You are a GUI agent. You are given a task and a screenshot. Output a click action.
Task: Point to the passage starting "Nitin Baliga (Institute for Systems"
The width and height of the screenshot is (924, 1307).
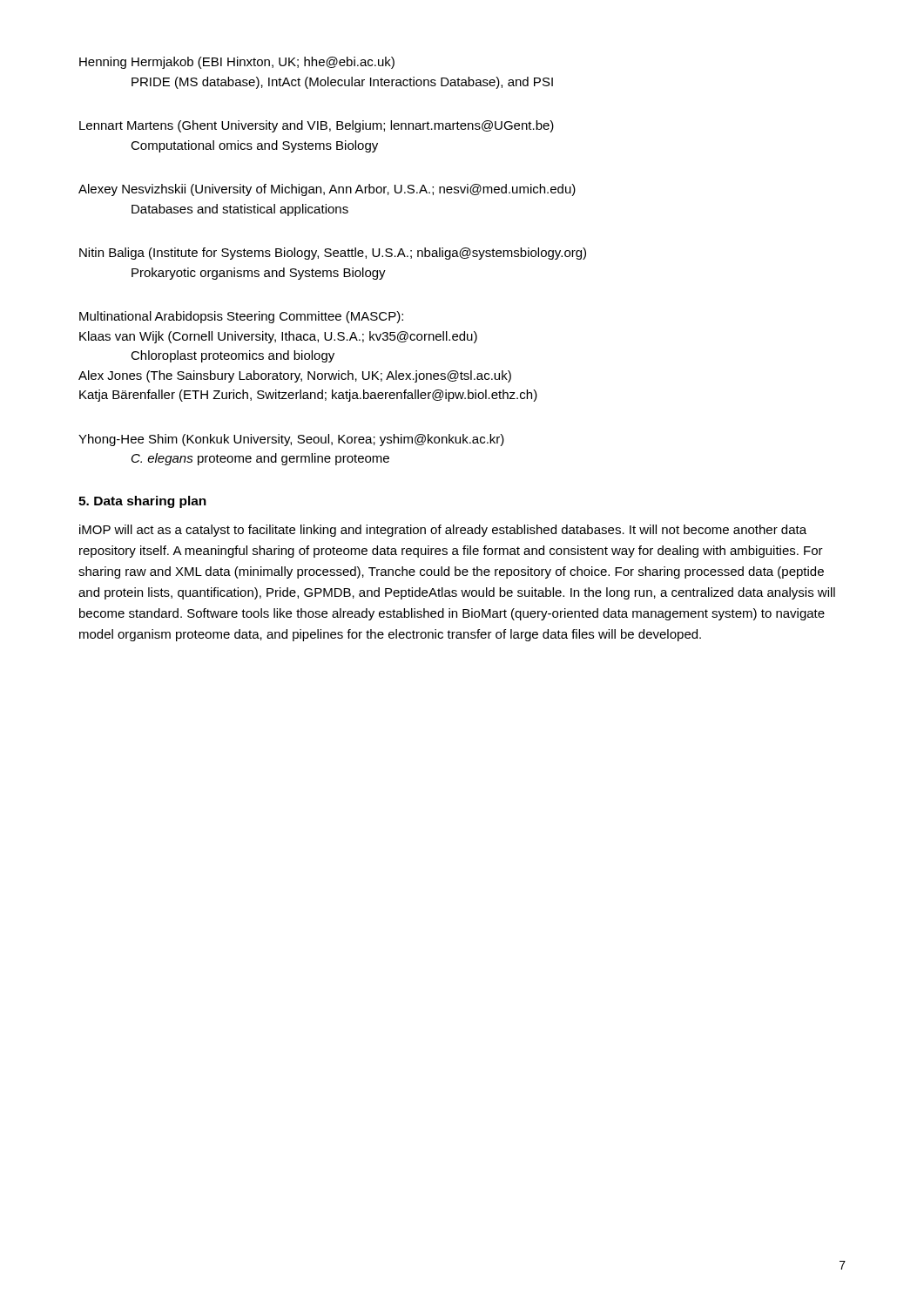(462, 263)
